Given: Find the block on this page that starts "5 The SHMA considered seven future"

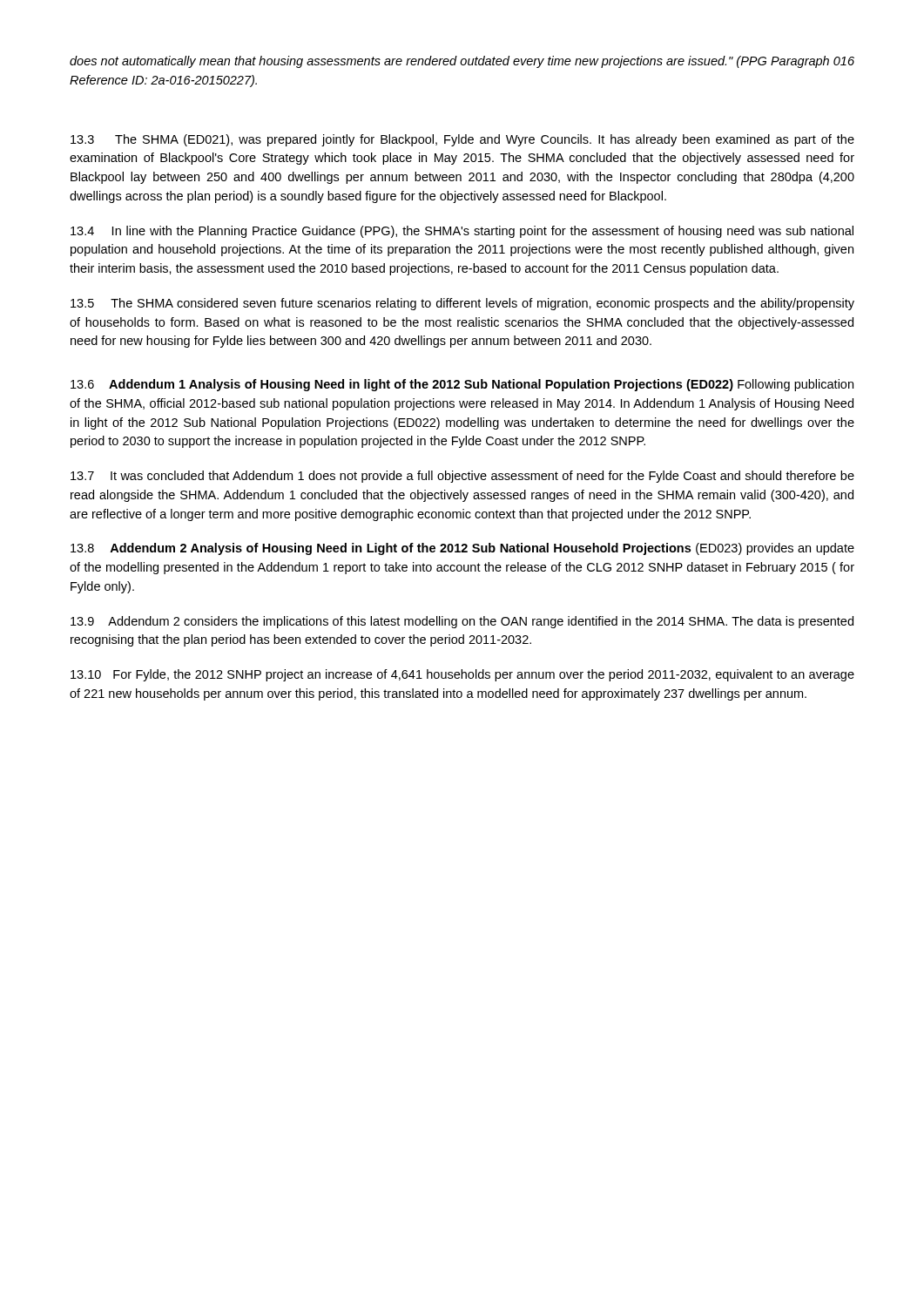Looking at the screenshot, I should pos(462,322).
